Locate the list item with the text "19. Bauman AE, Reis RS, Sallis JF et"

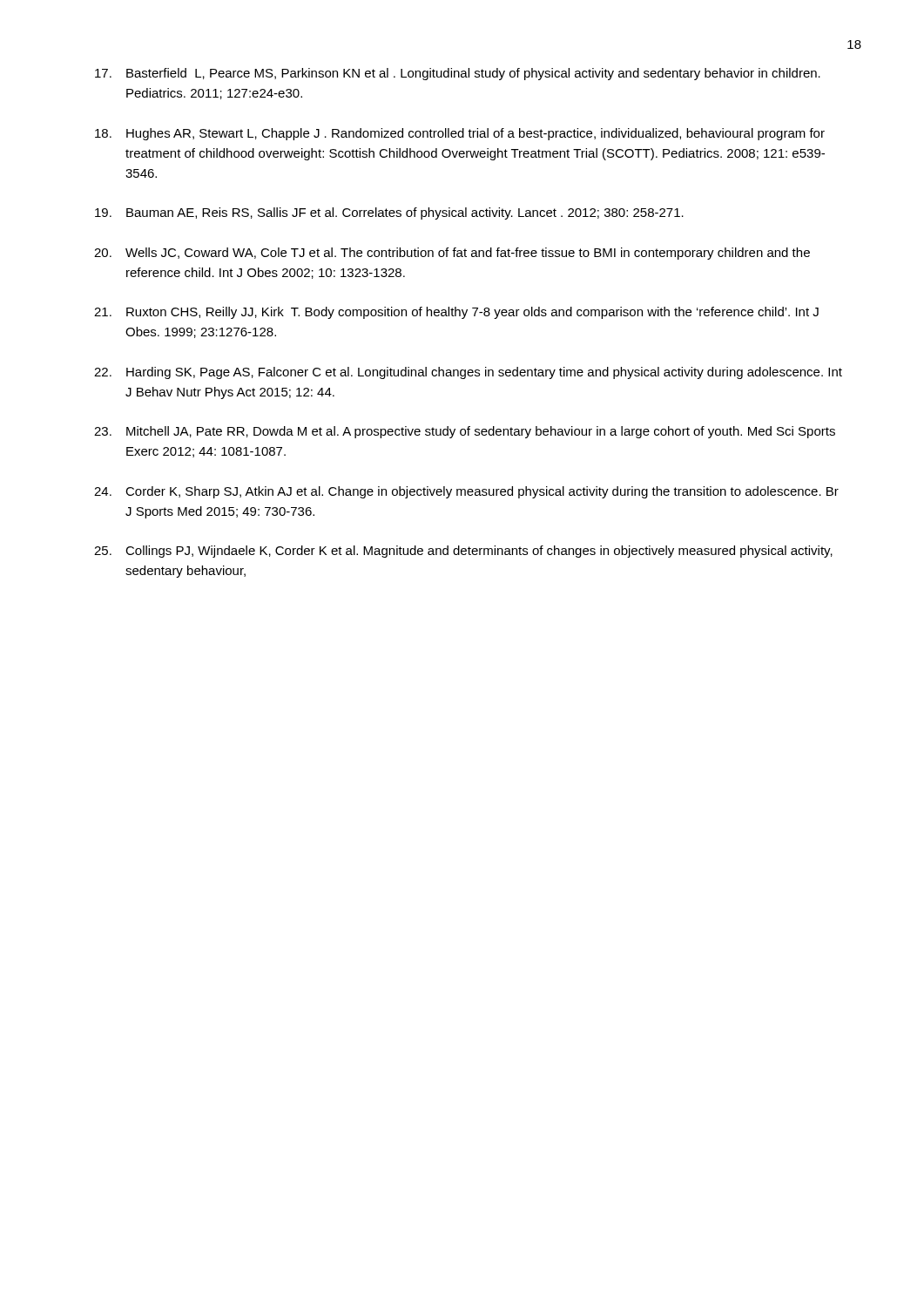coord(389,212)
